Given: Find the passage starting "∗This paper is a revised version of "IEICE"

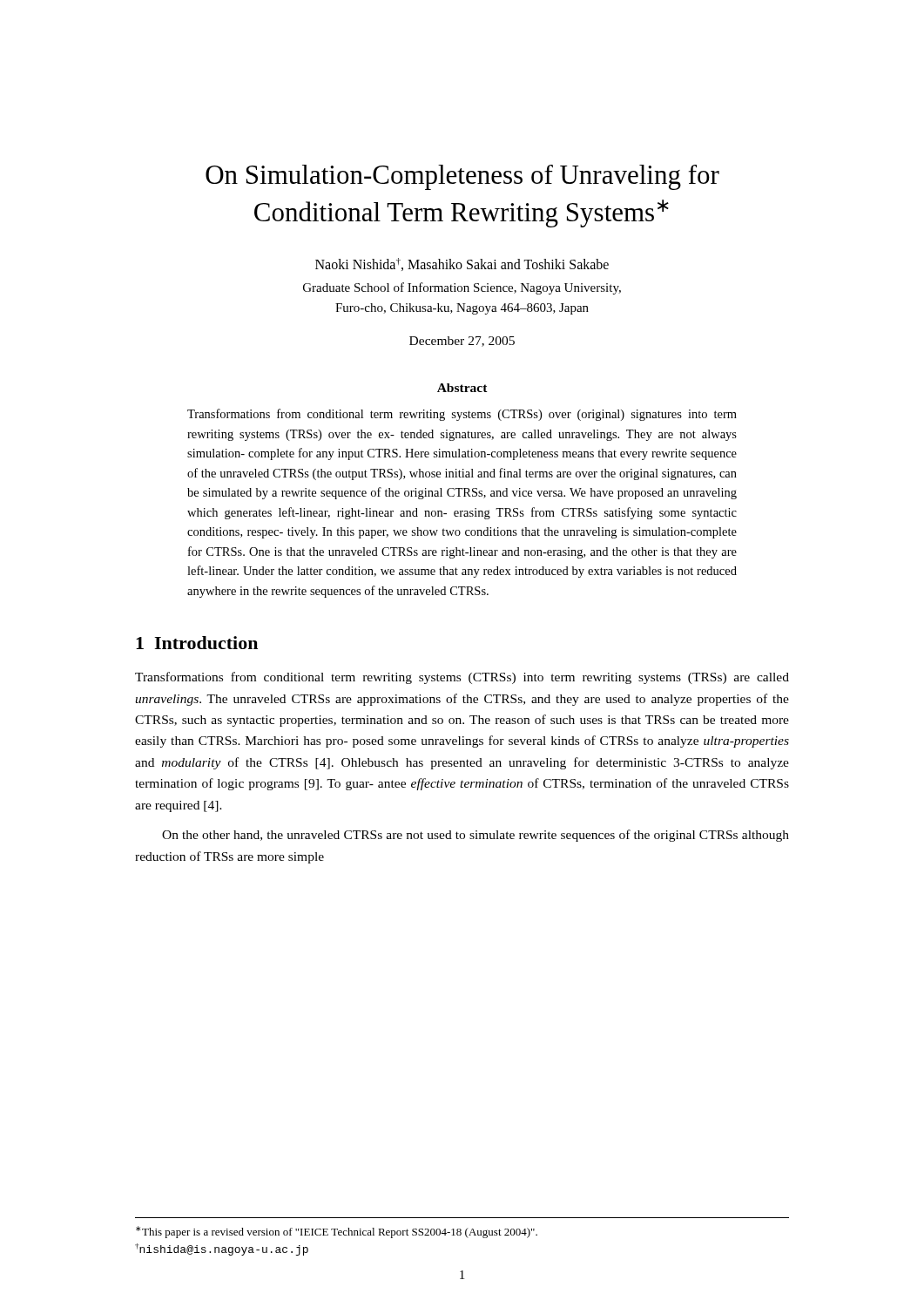Looking at the screenshot, I should [462, 1241].
